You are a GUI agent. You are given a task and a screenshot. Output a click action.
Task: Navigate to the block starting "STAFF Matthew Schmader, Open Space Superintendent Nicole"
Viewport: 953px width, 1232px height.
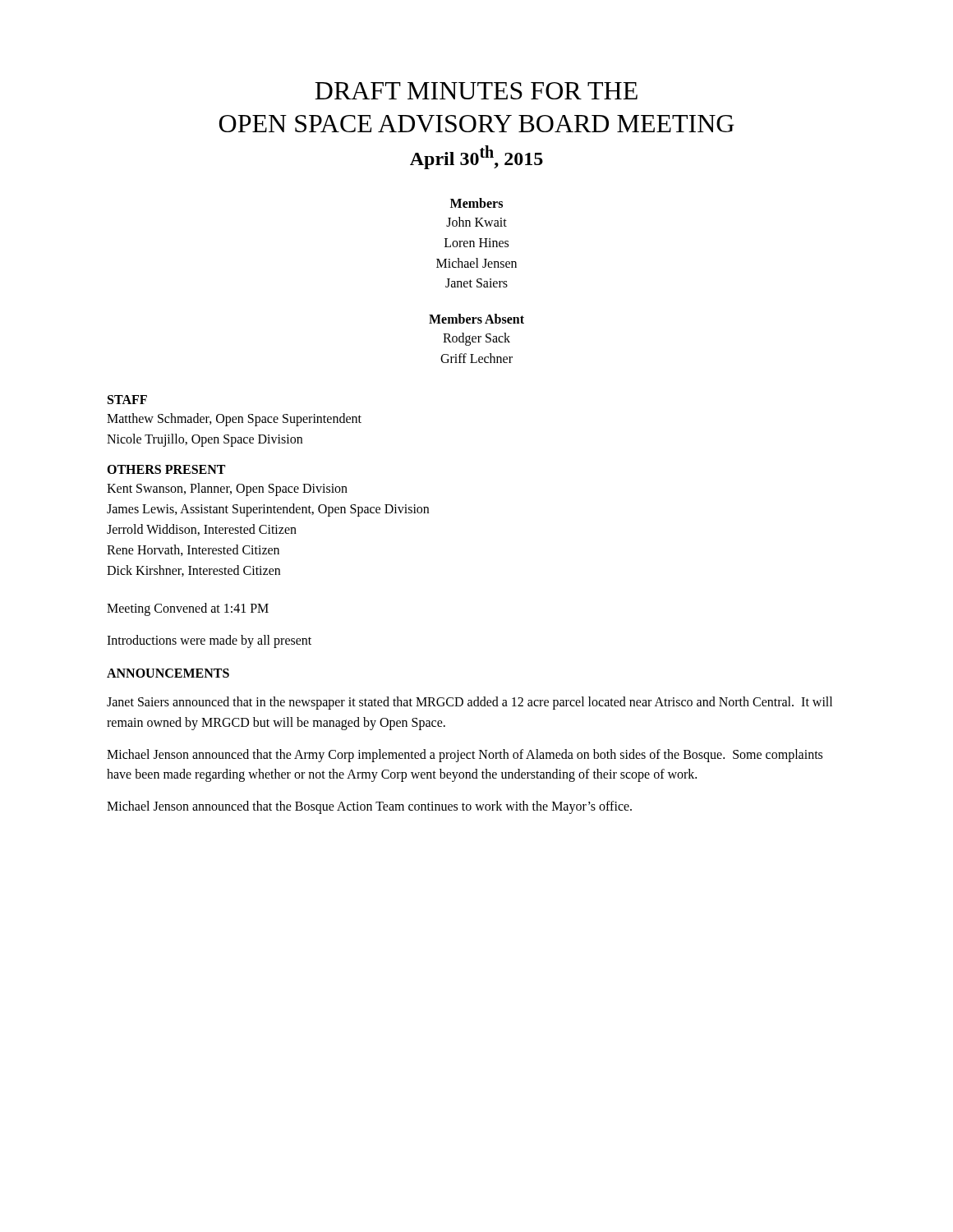click(127, 400)
